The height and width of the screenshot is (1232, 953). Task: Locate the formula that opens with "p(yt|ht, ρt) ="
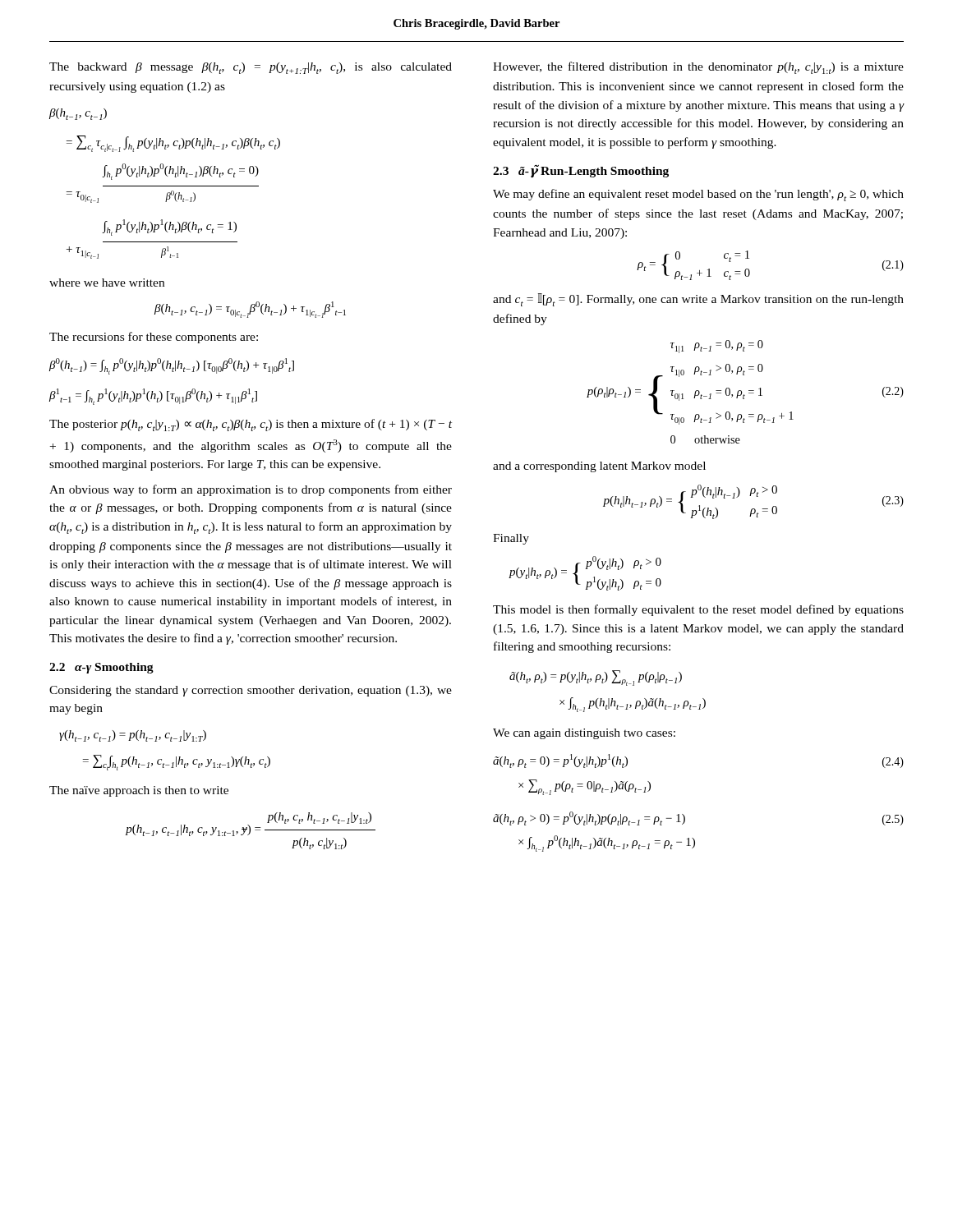point(585,573)
